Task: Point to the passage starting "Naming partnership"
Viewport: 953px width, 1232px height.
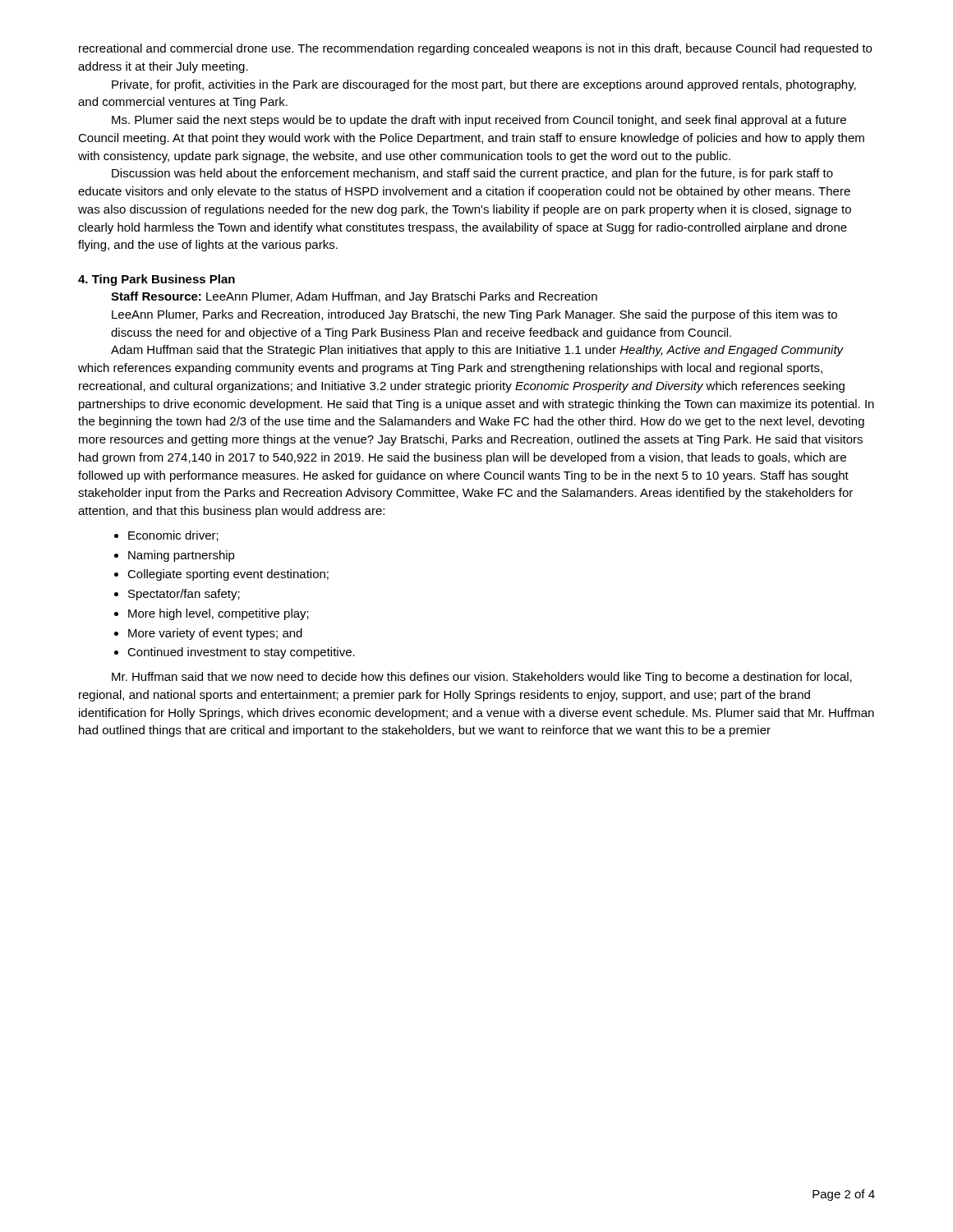Action: 181,554
